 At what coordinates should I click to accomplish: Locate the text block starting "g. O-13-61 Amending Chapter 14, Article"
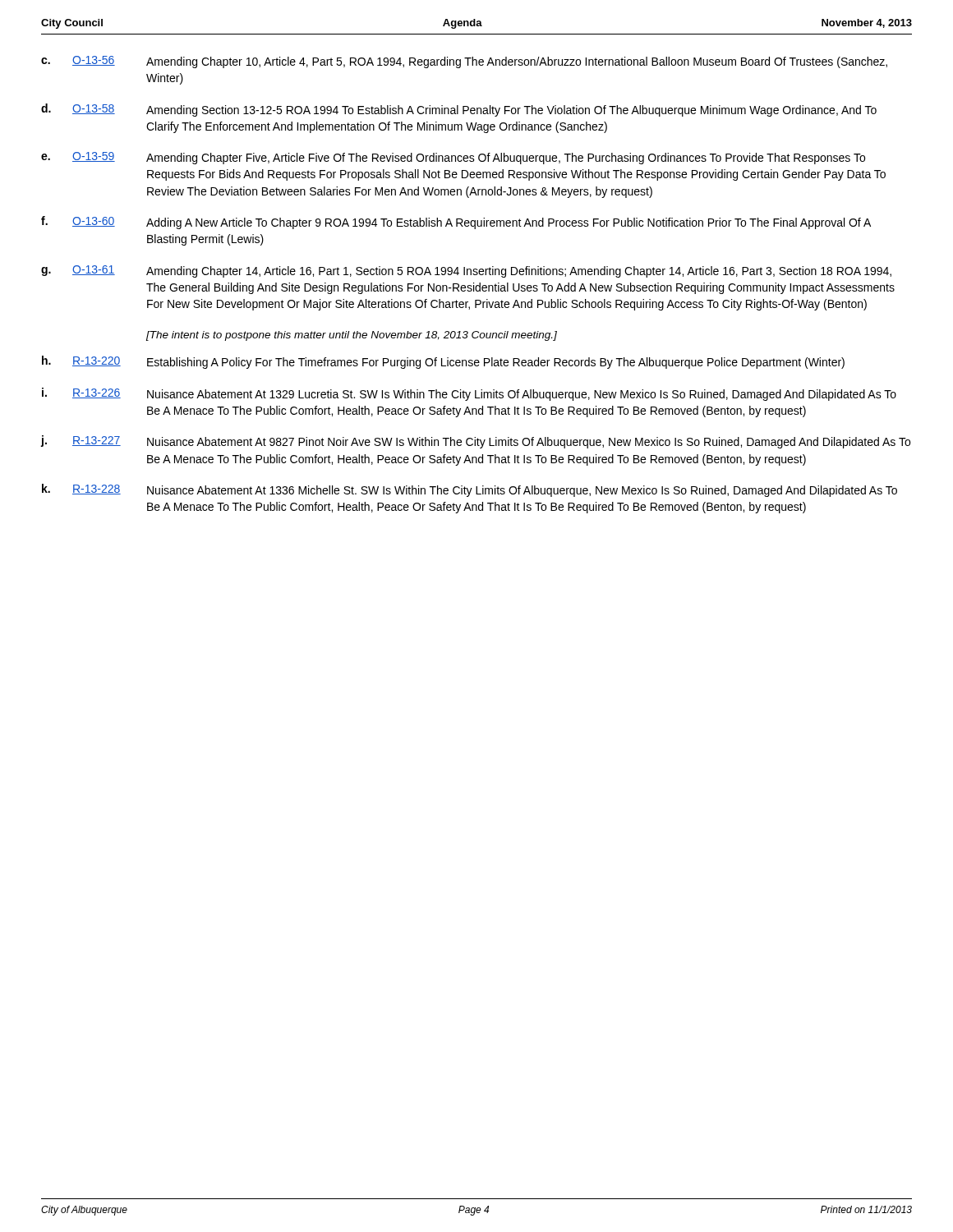(x=476, y=288)
